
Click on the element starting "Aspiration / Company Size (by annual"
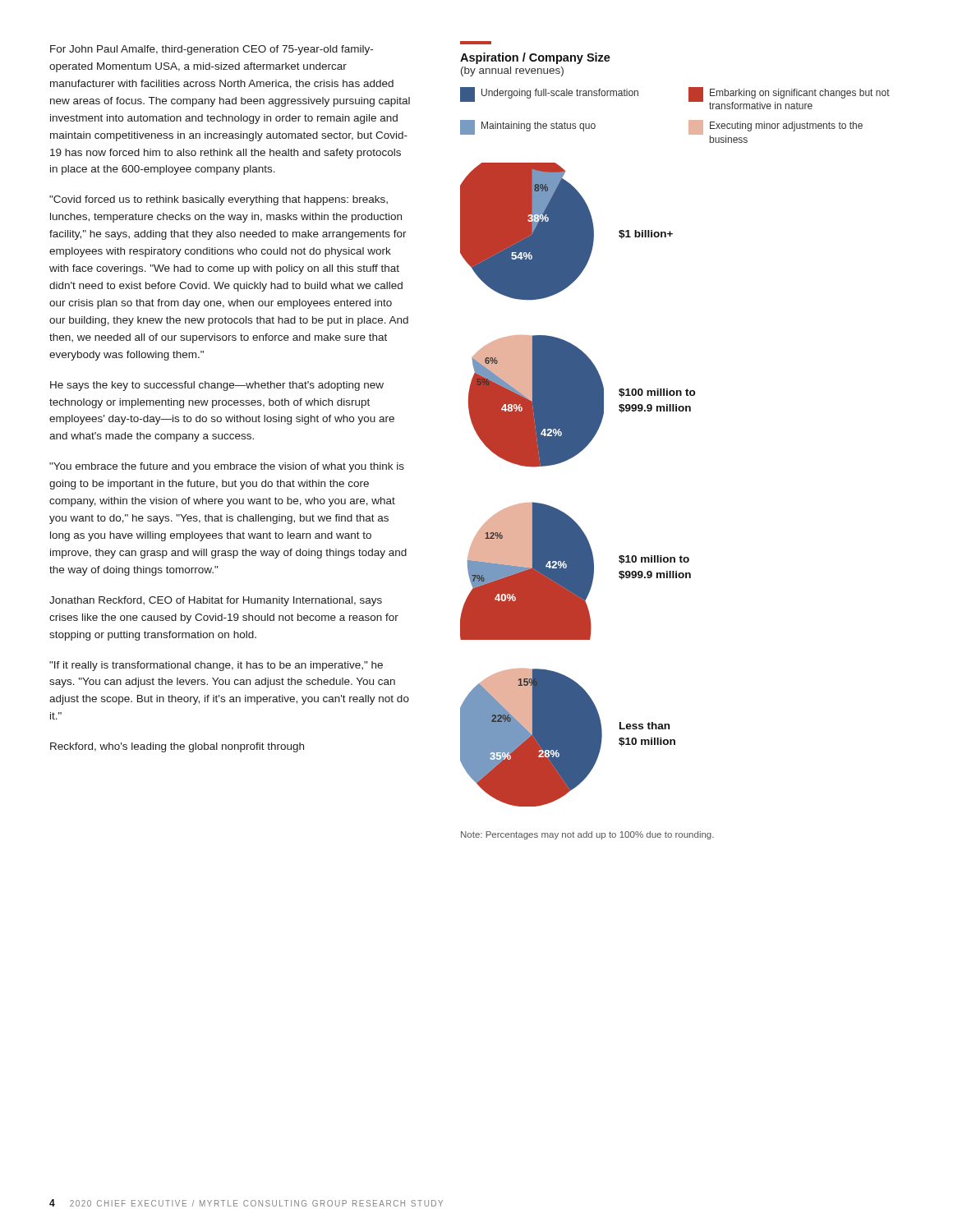(535, 58)
